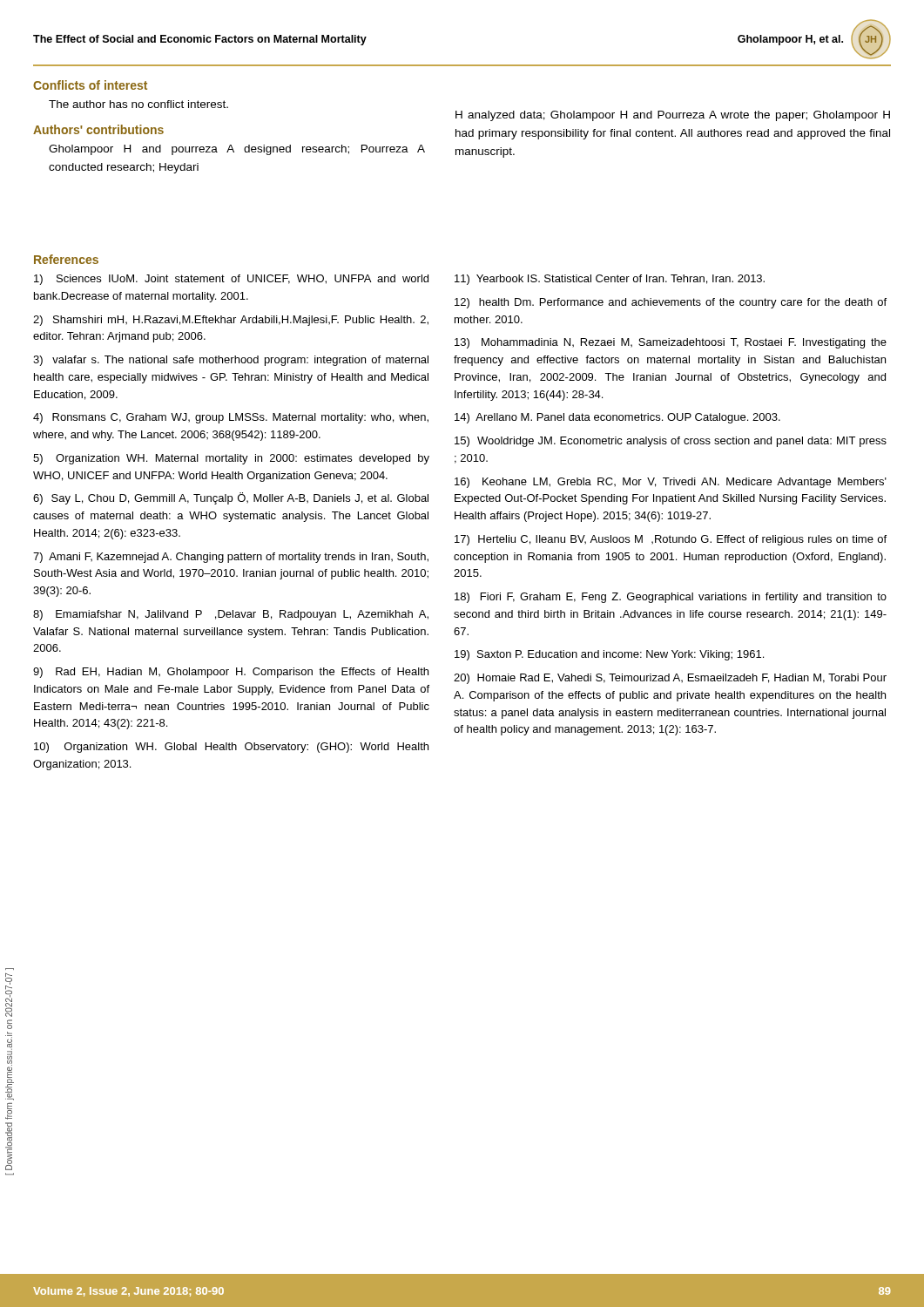Find the passage starting "13) Mohammadinia N, Rezaei M, Sameizadehtoosi T,"

(x=670, y=368)
